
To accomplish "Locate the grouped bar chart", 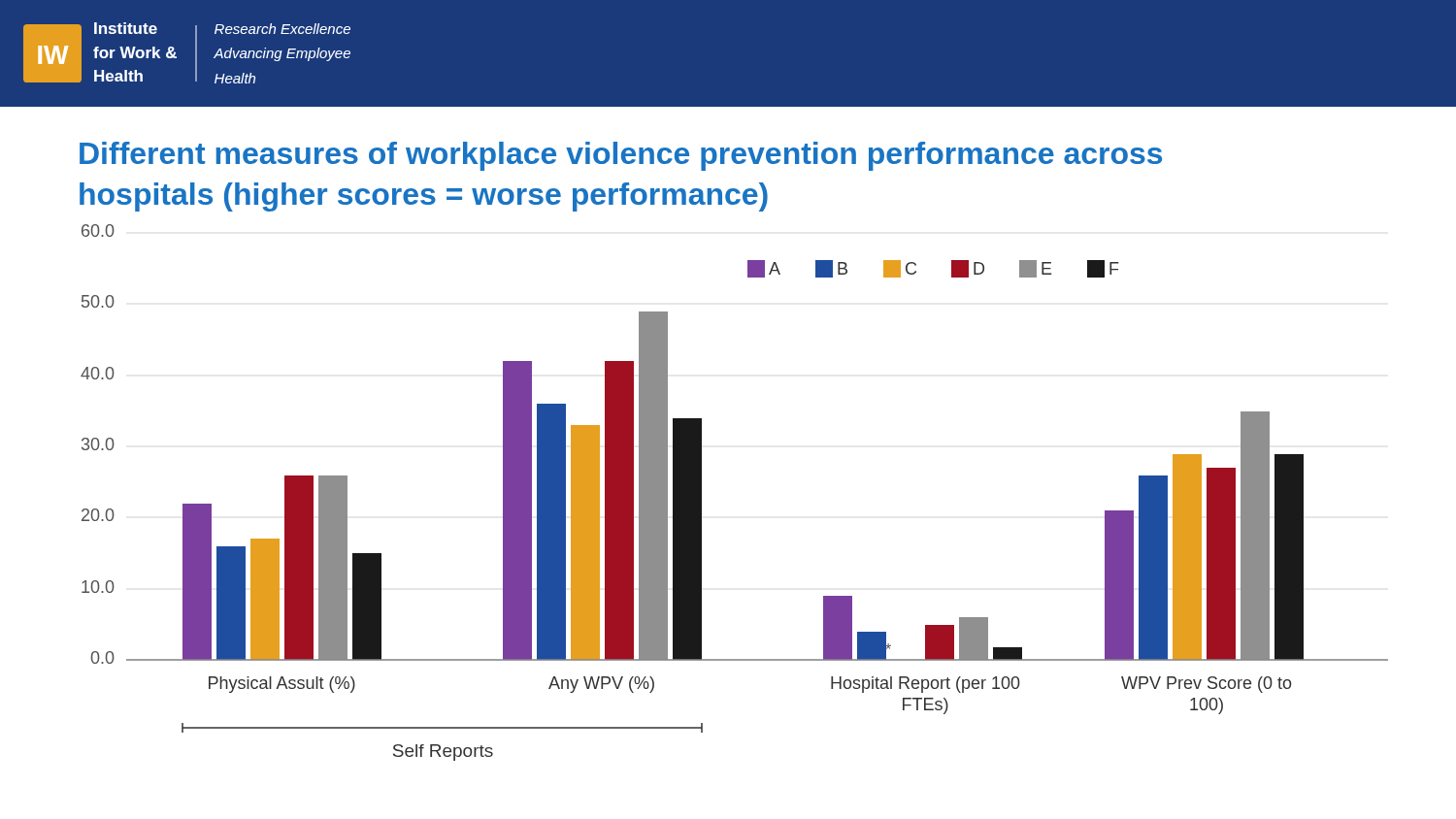I will pos(738,495).
